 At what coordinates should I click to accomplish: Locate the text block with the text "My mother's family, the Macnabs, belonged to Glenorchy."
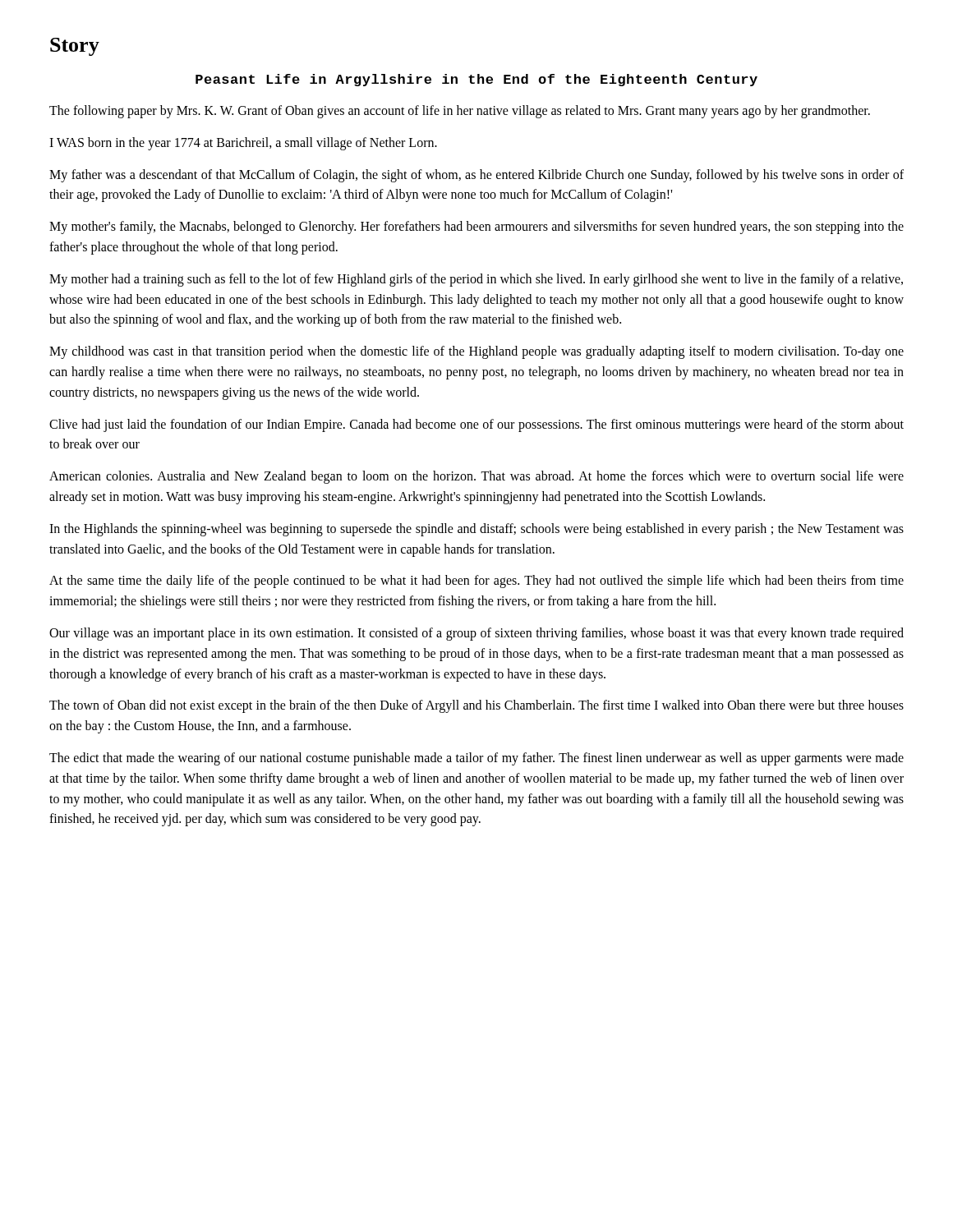coord(476,237)
